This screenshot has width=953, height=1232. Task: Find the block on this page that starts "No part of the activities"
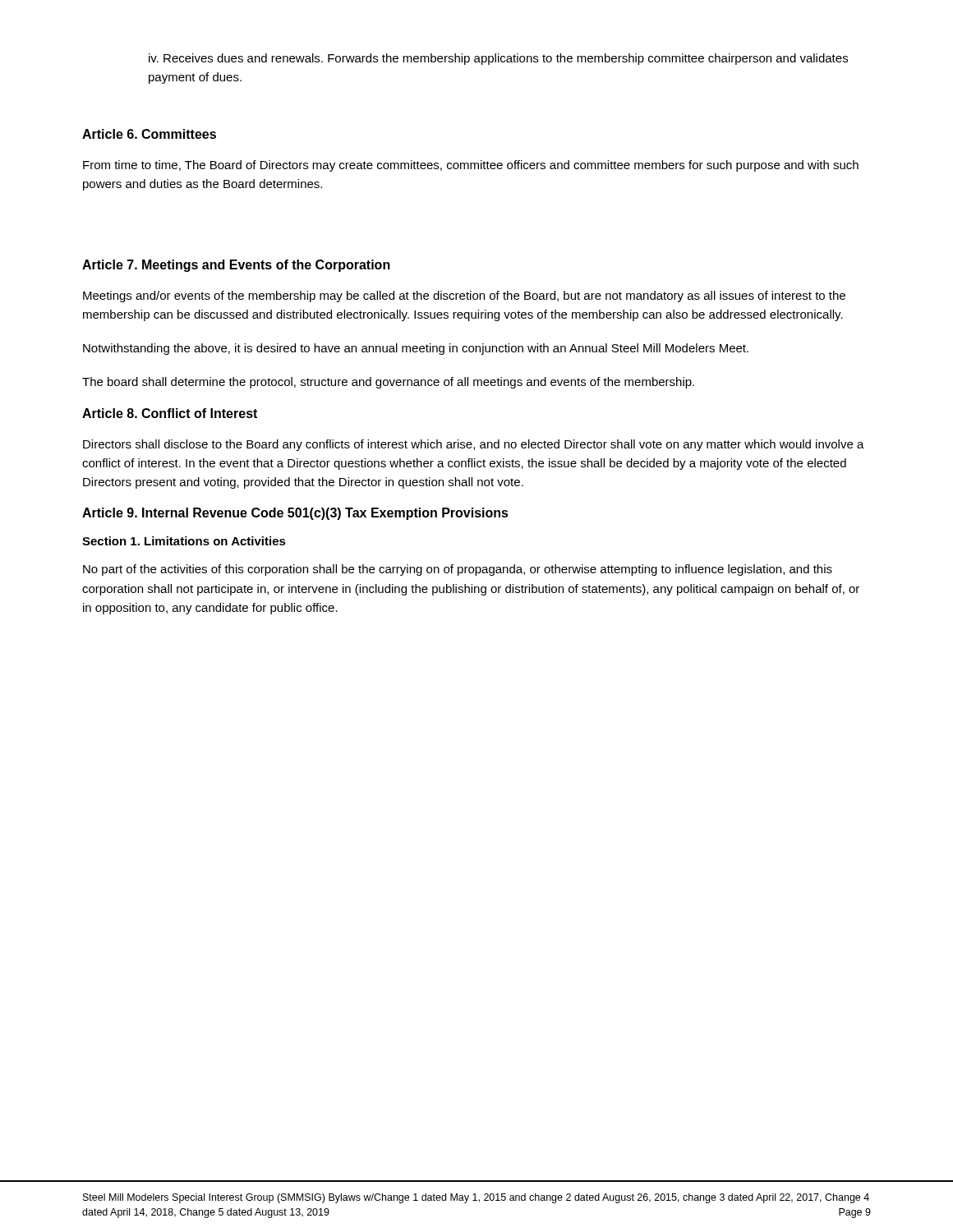[471, 588]
